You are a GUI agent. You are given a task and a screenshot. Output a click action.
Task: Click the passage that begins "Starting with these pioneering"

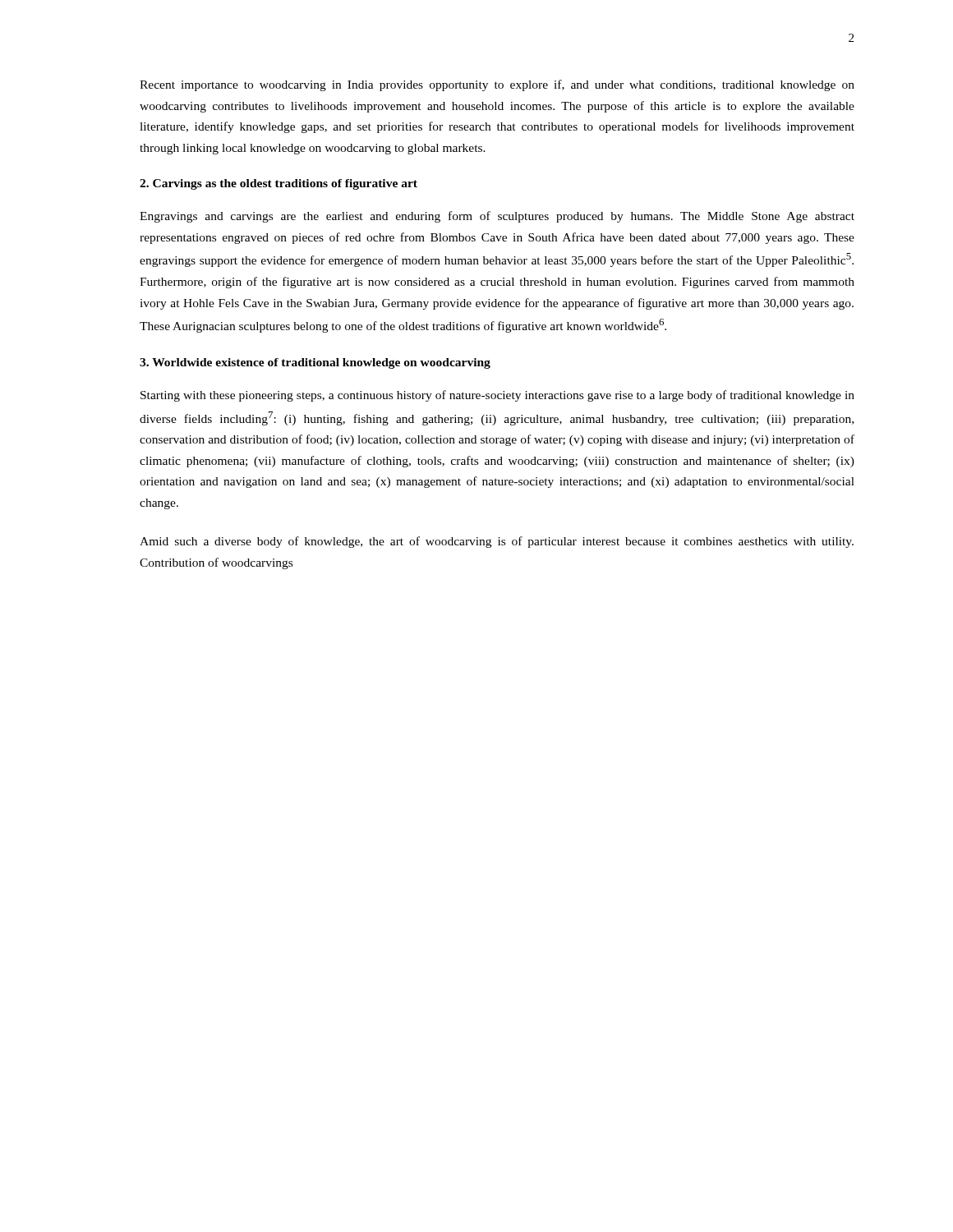tap(497, 448)
